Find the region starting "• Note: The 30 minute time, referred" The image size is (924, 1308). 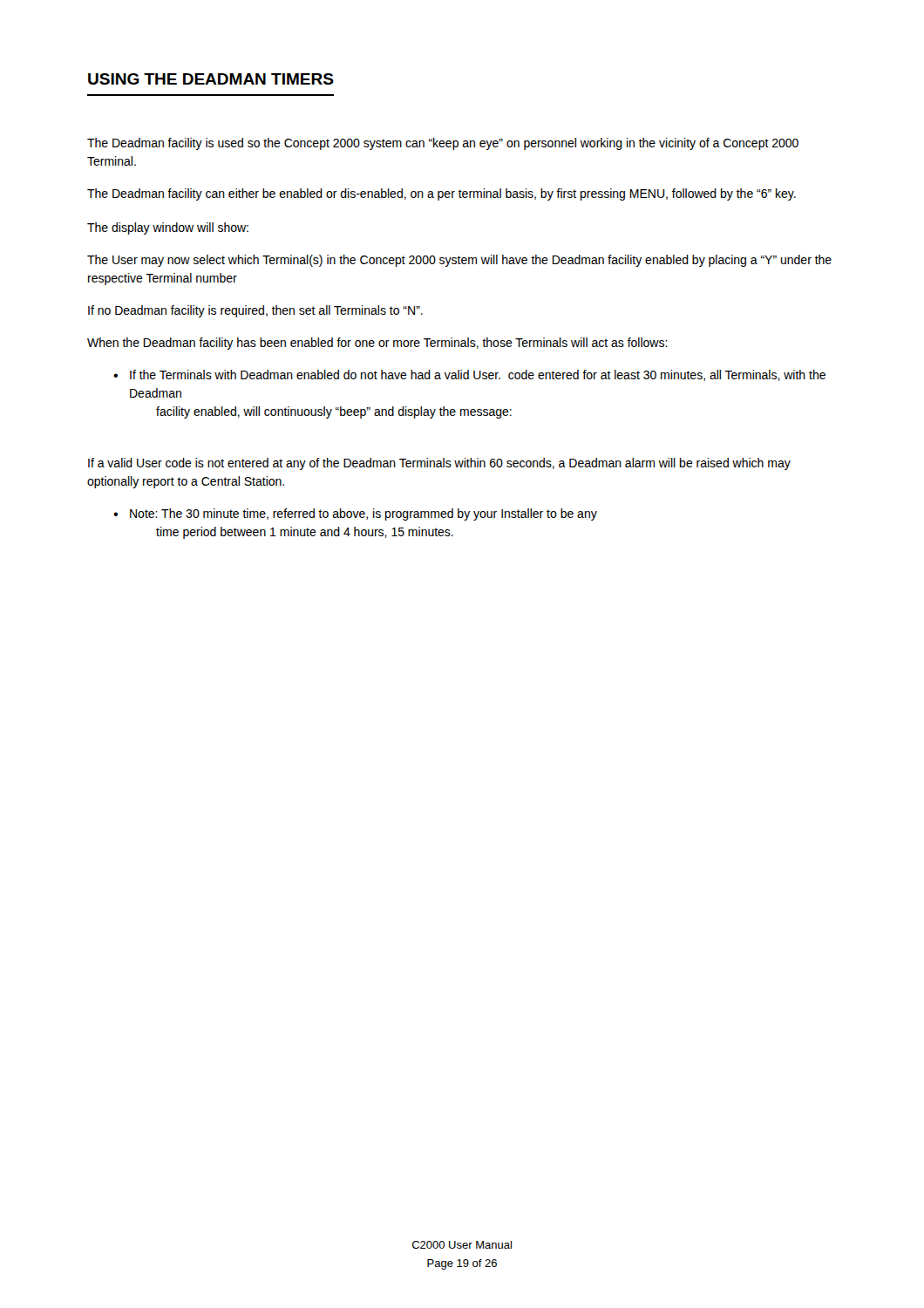point(475,523)
